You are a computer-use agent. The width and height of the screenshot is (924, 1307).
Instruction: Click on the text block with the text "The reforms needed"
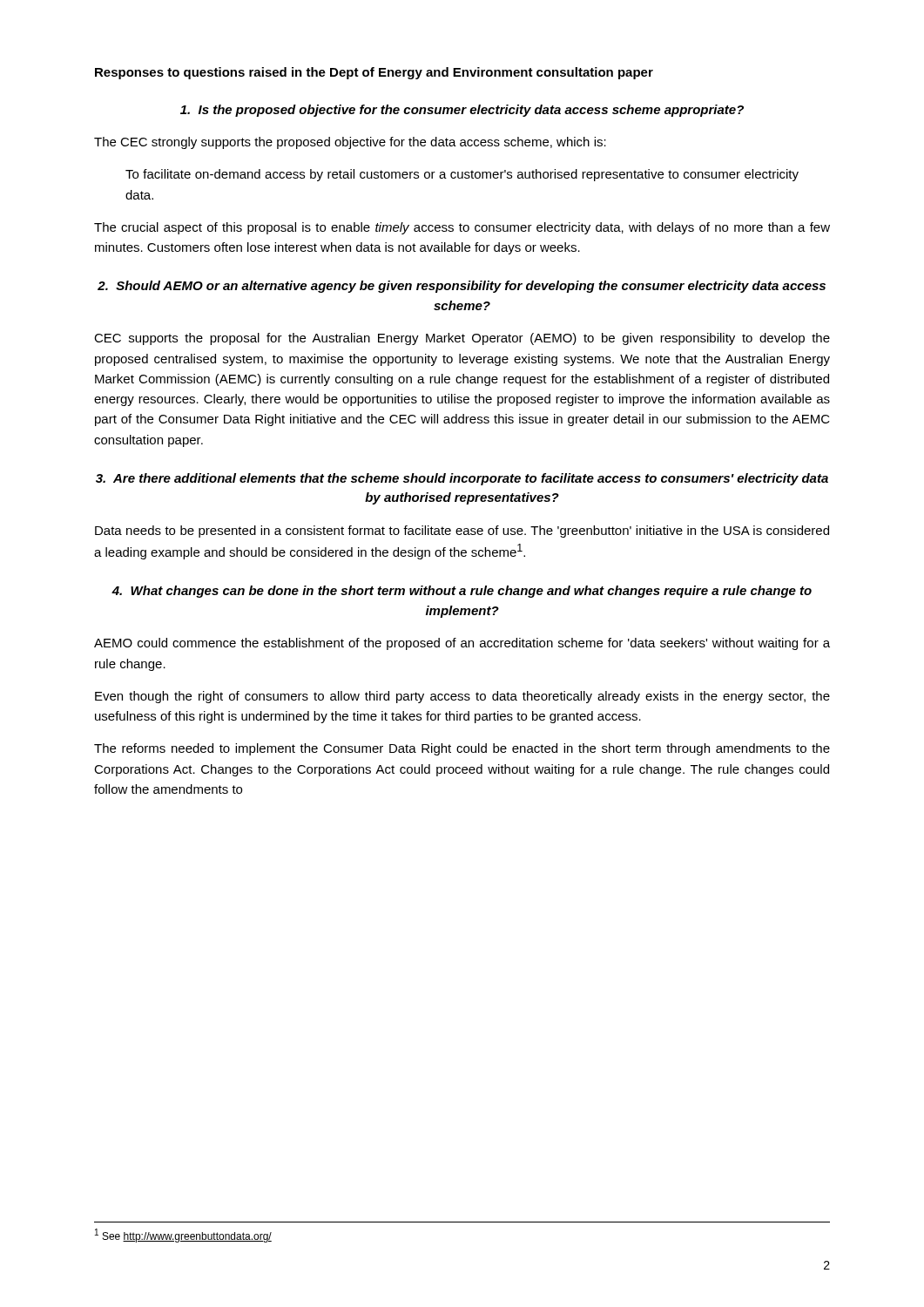tap(462, 769)
